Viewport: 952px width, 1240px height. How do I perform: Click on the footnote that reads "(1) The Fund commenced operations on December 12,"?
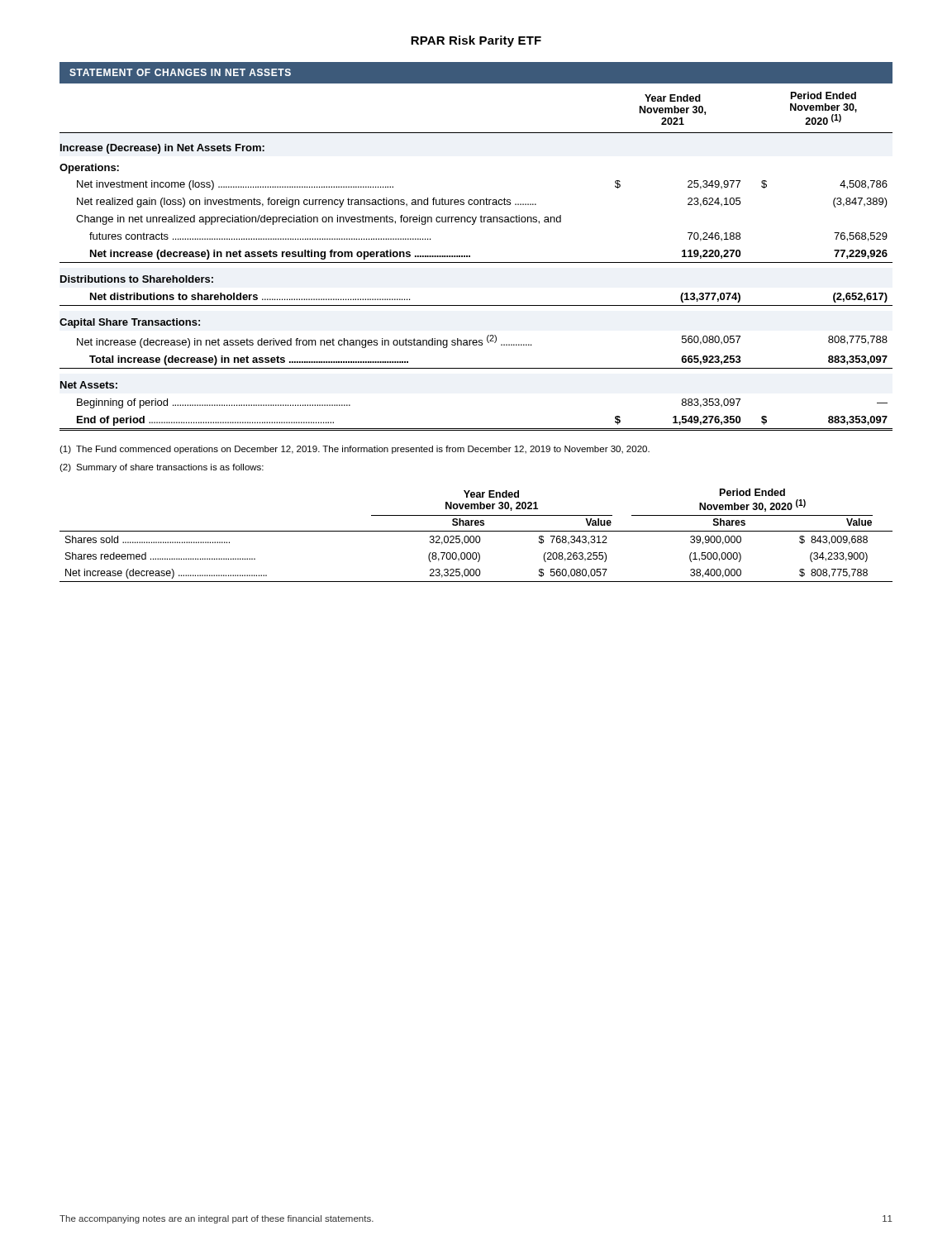point(355,450)
